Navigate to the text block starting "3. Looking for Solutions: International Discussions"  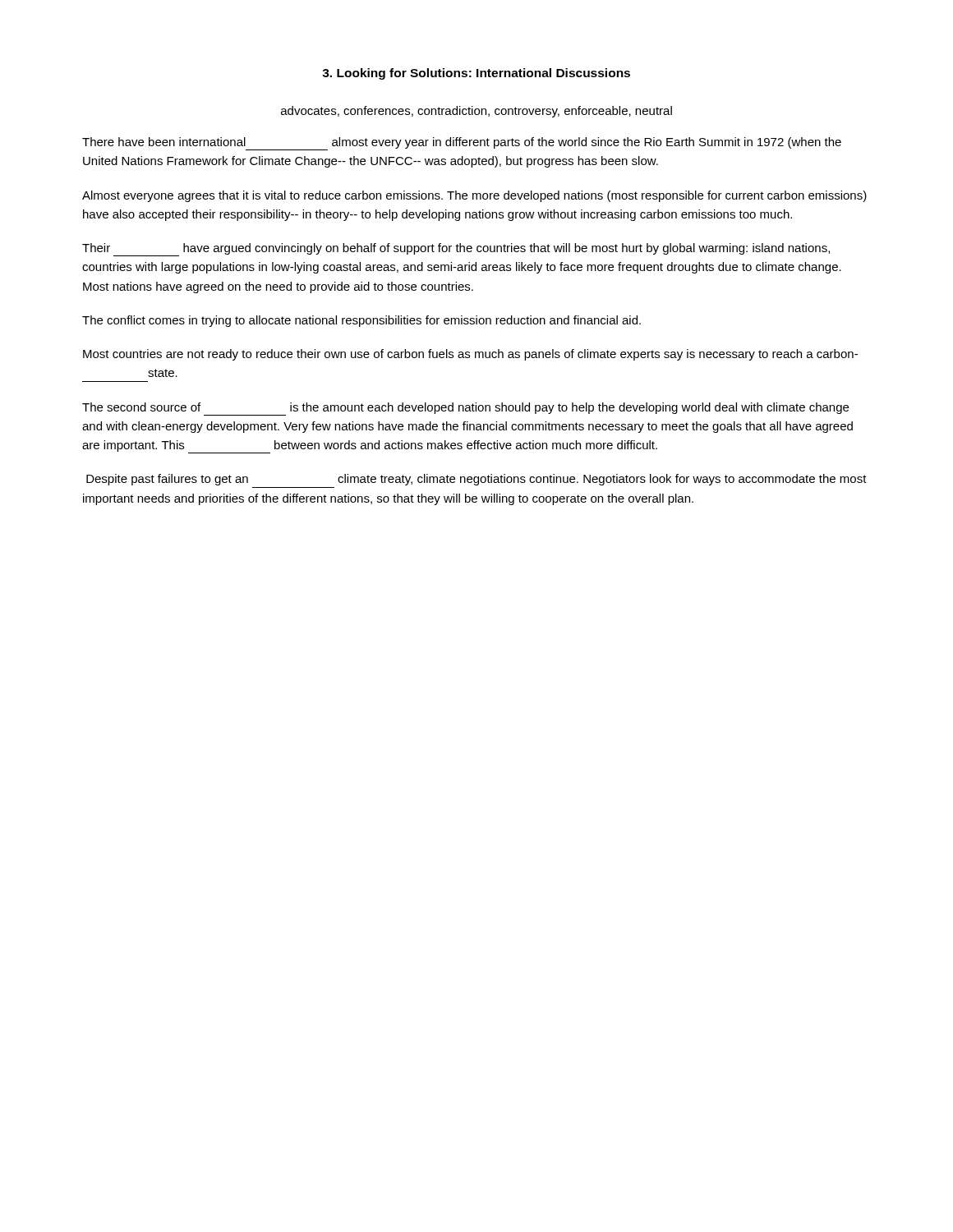pyautogui.click(x=476, y=73)
